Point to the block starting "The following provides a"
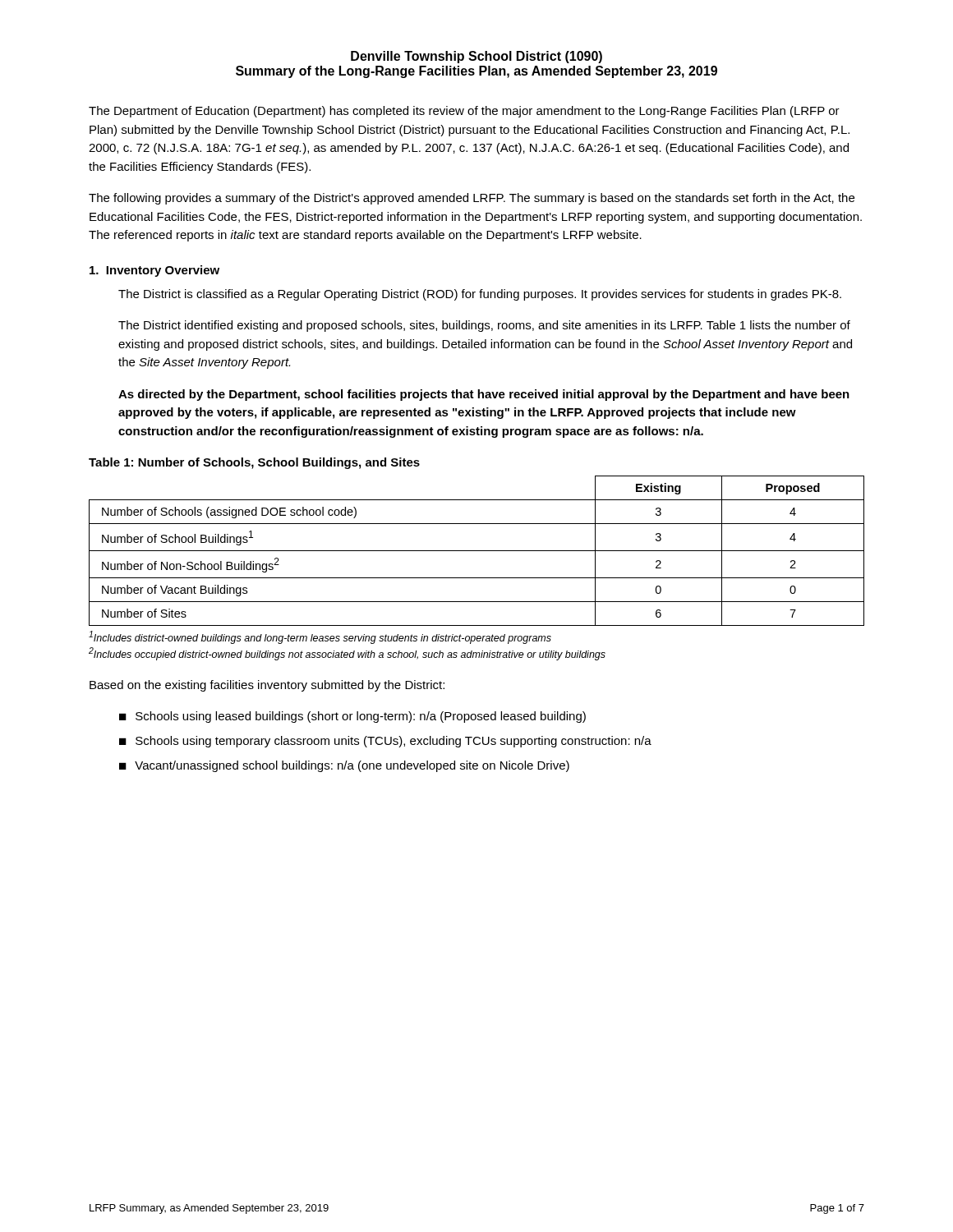The image size is (953, 1232). click(x=476, y=216)
